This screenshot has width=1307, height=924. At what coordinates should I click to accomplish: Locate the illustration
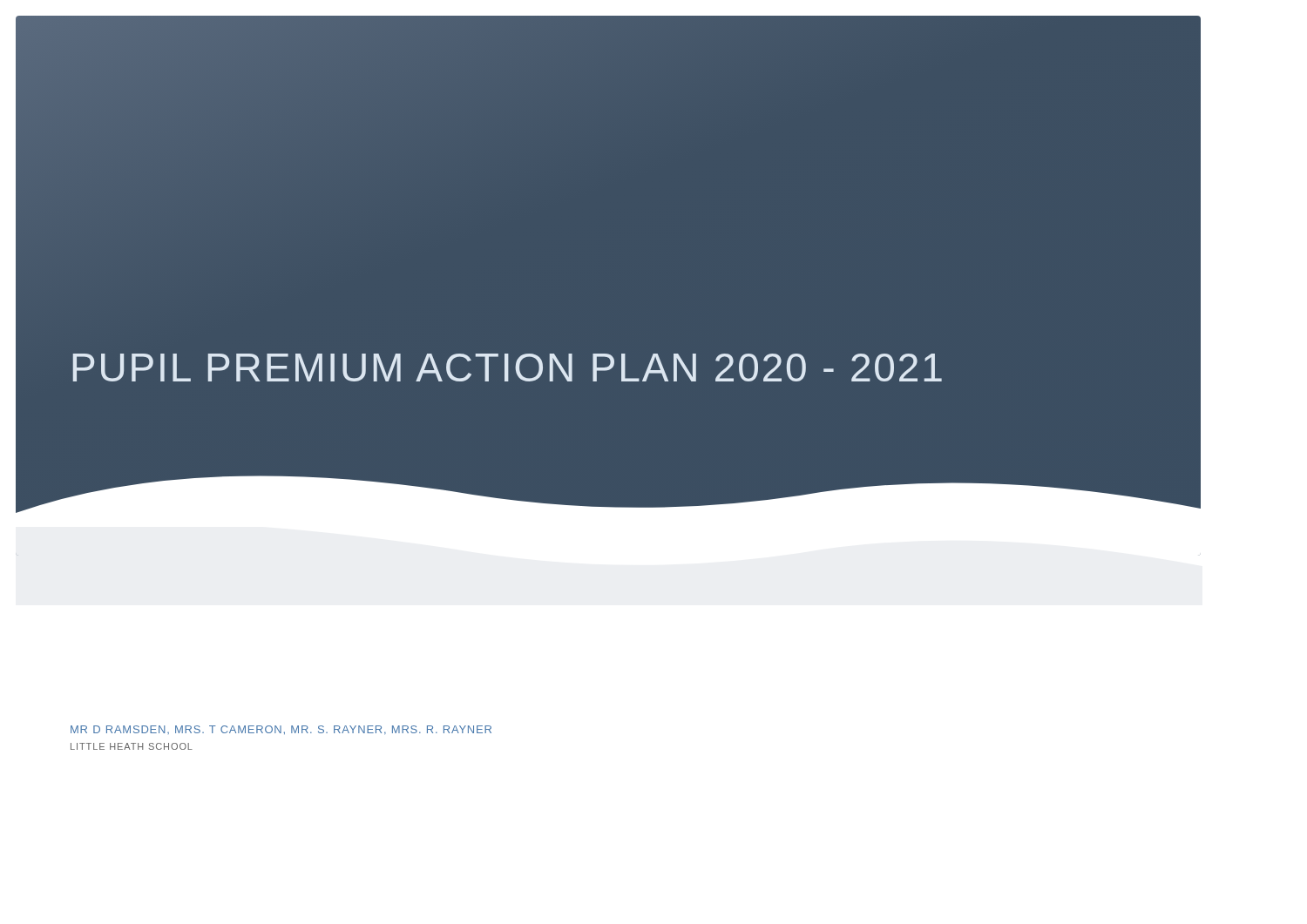click(x=608, y=286)
